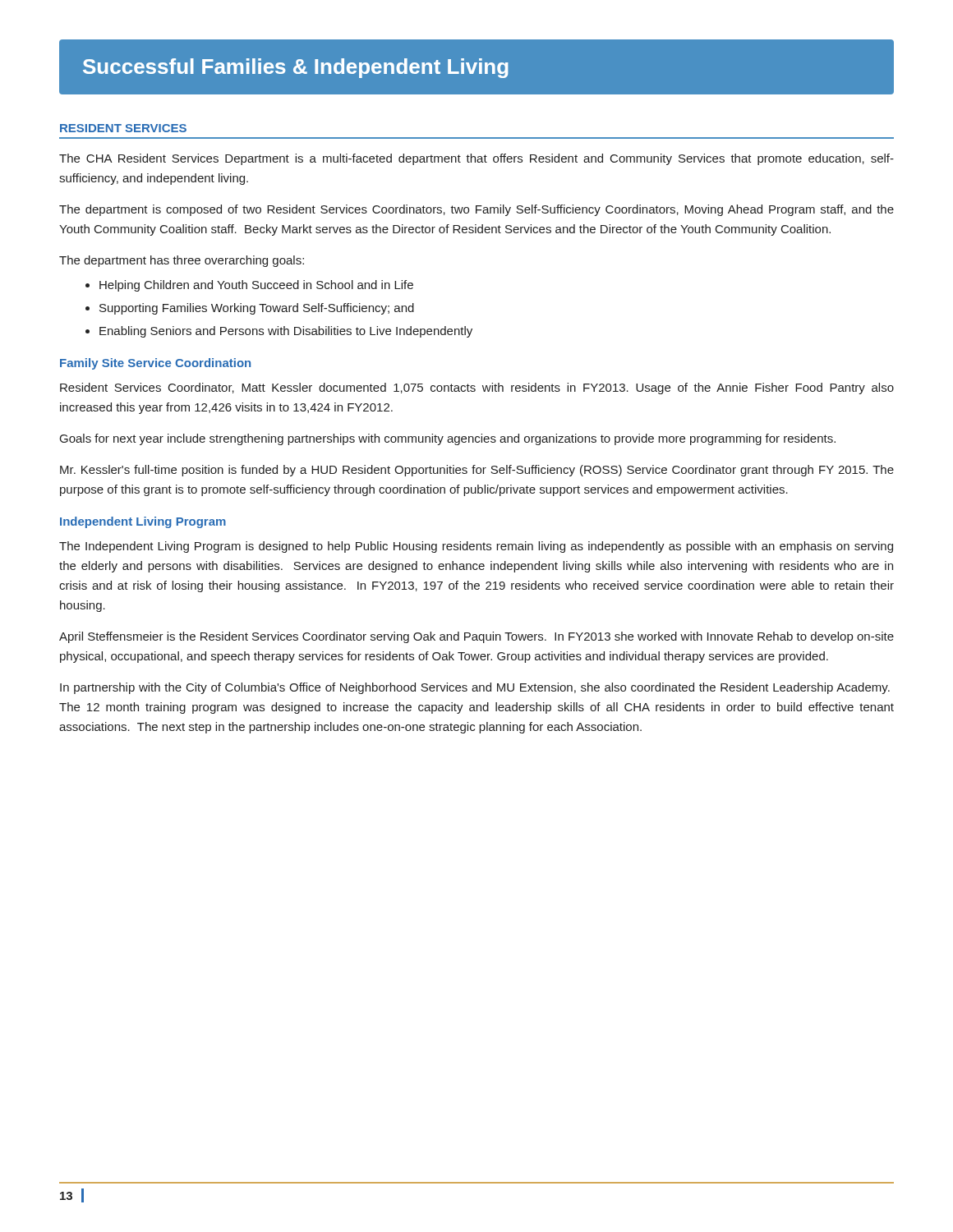The image size is (953, 1232).
Task: Where does it say "Independent Living Program"?
Action: click(x=143, y=521)
